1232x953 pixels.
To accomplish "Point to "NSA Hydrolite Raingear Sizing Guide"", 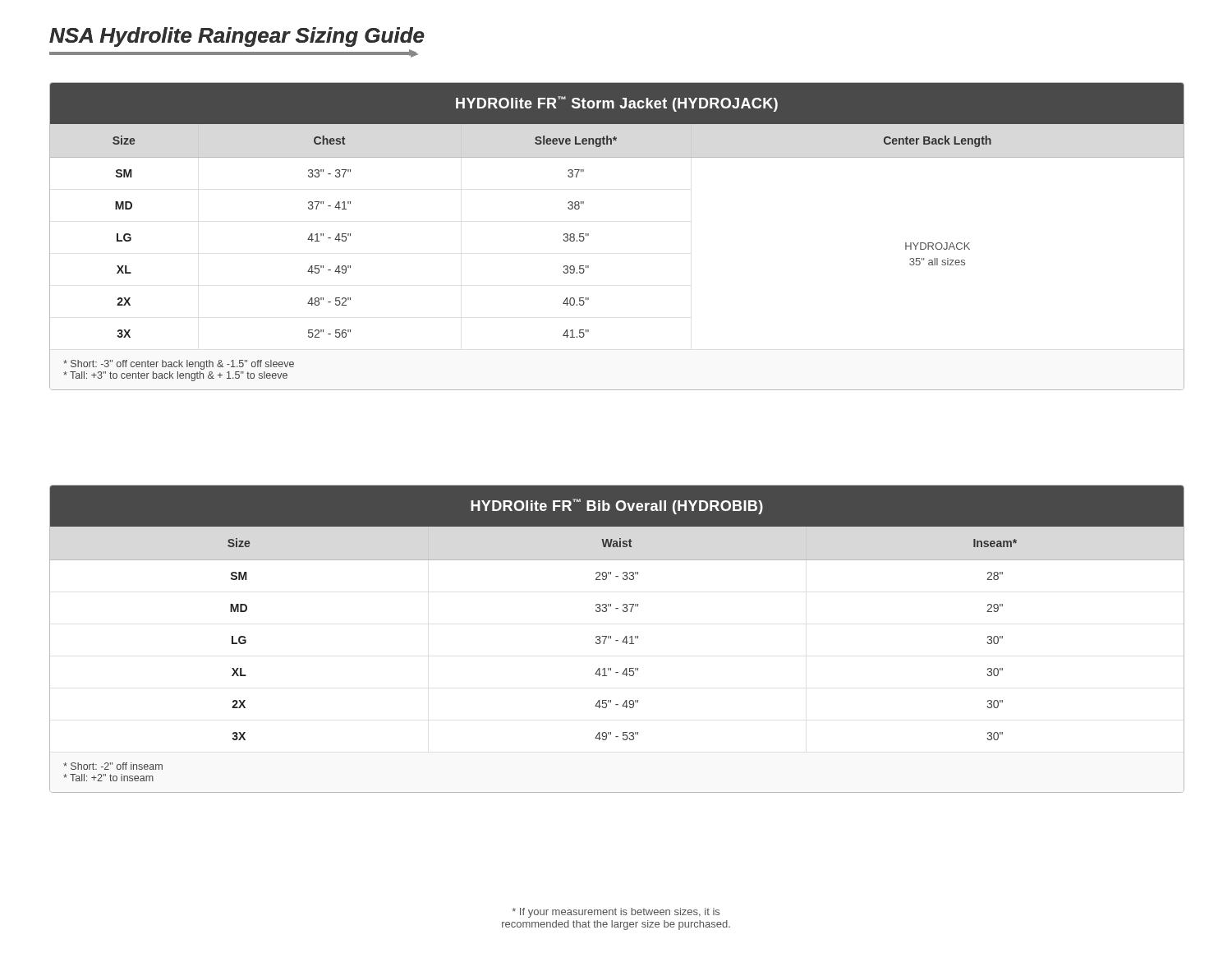I will [246, 38].
